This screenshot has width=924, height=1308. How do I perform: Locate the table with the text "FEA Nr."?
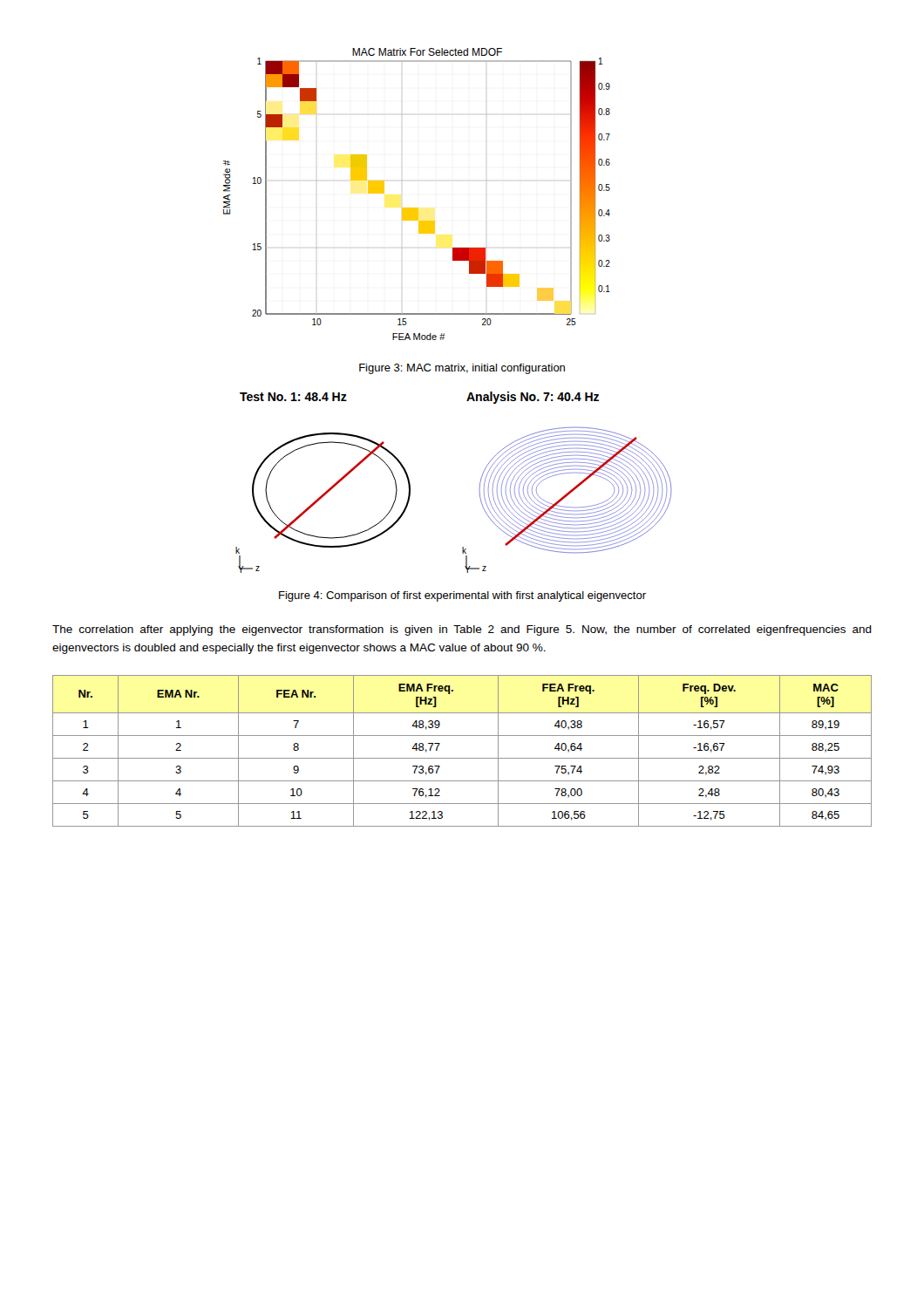click(x=462, y=751)
